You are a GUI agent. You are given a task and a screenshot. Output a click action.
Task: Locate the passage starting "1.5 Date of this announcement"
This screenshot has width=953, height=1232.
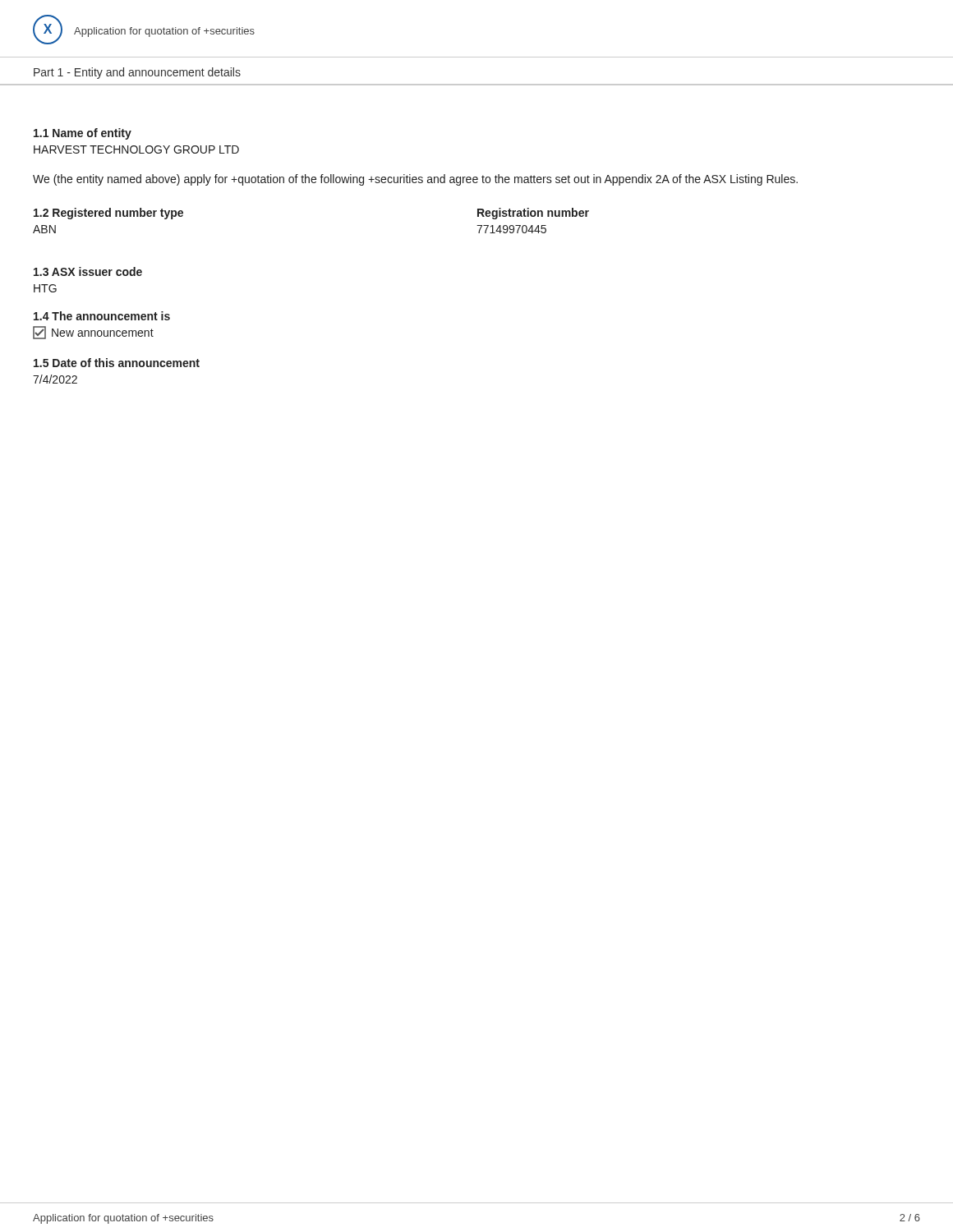pyautogui.click(x=116, y=363)
